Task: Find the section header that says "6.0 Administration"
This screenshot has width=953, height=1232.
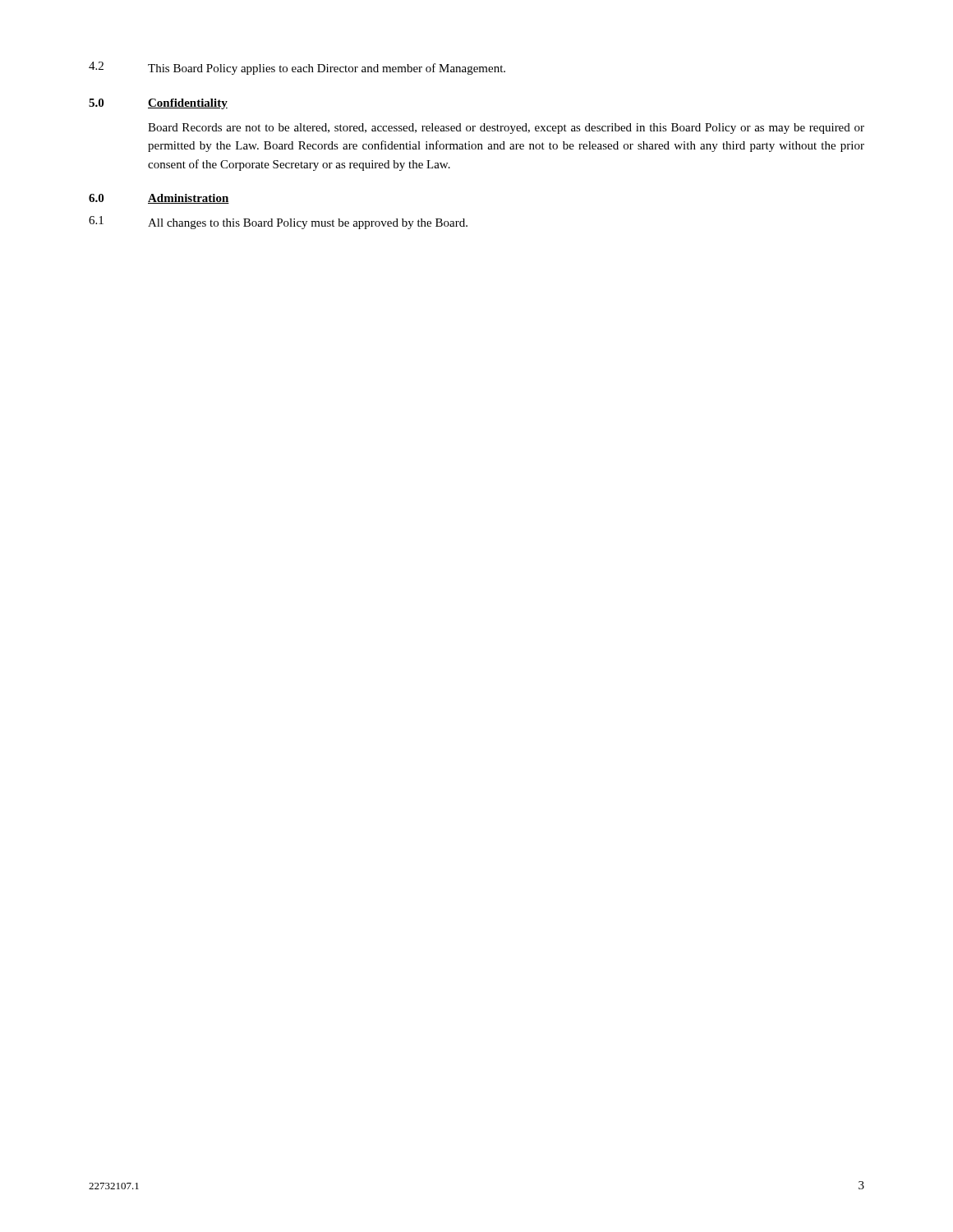Action: tap(159, 198)
